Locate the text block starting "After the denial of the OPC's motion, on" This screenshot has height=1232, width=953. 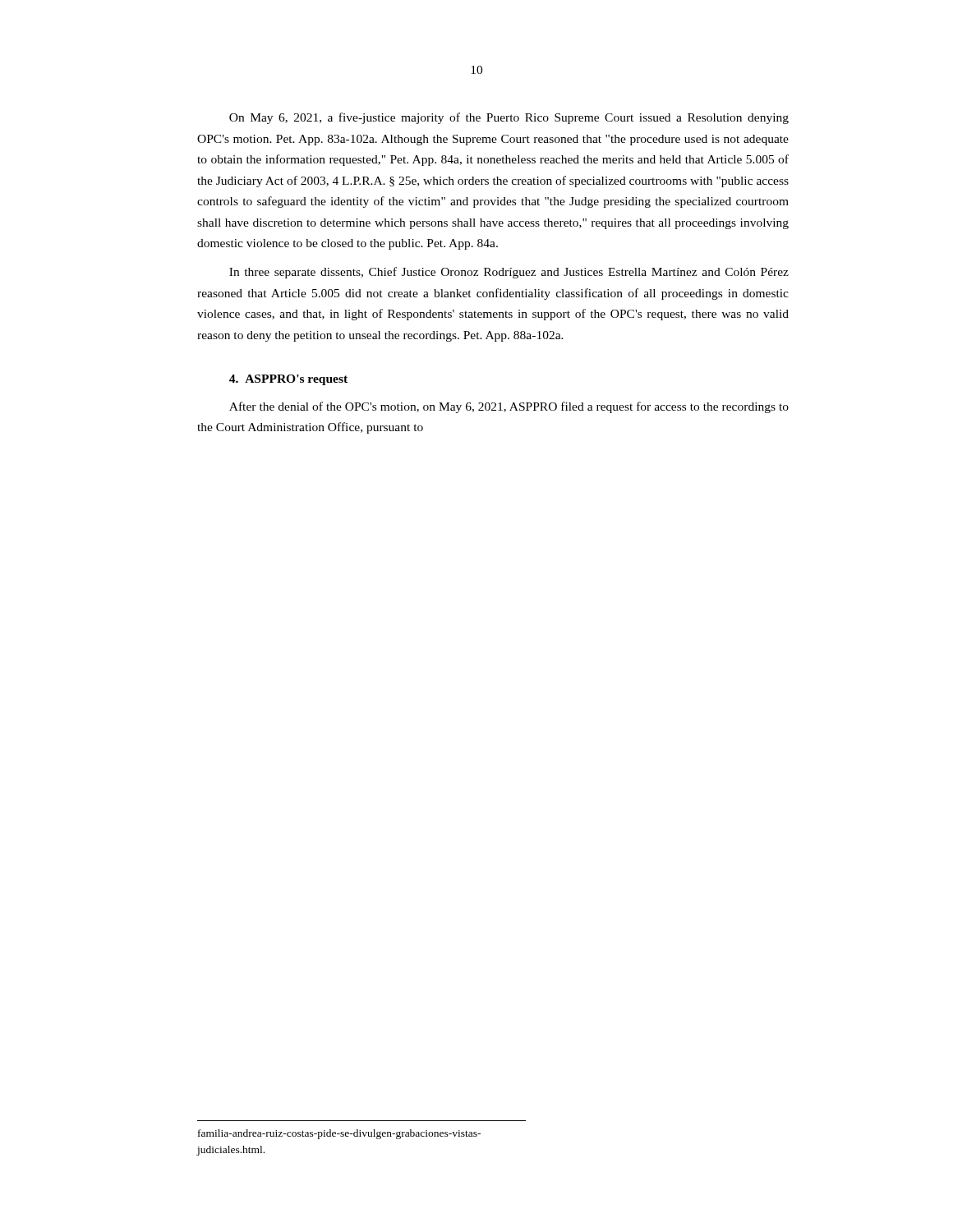click(493, 416)
